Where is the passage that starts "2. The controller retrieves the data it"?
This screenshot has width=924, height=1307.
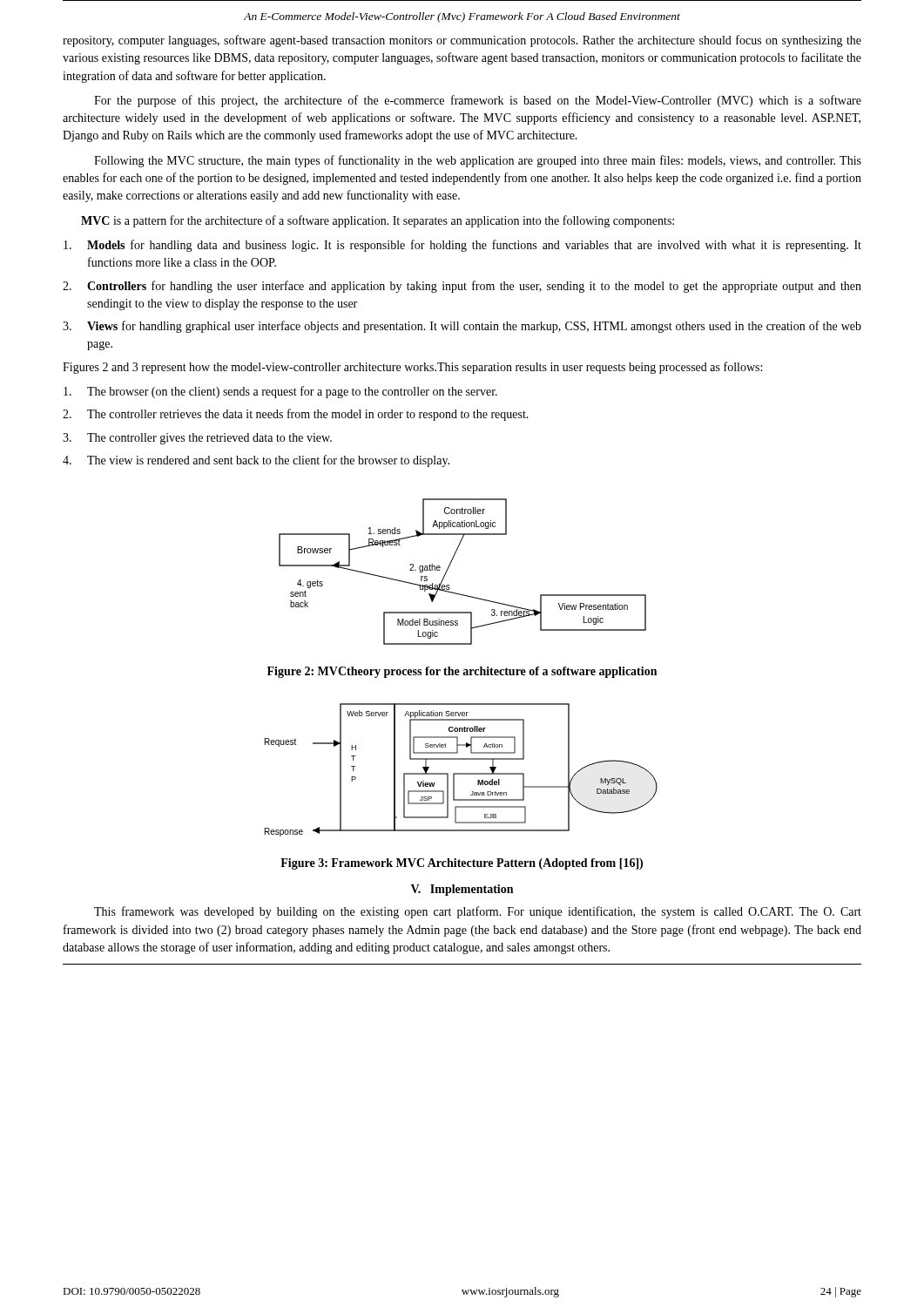[x=296, y=415]
